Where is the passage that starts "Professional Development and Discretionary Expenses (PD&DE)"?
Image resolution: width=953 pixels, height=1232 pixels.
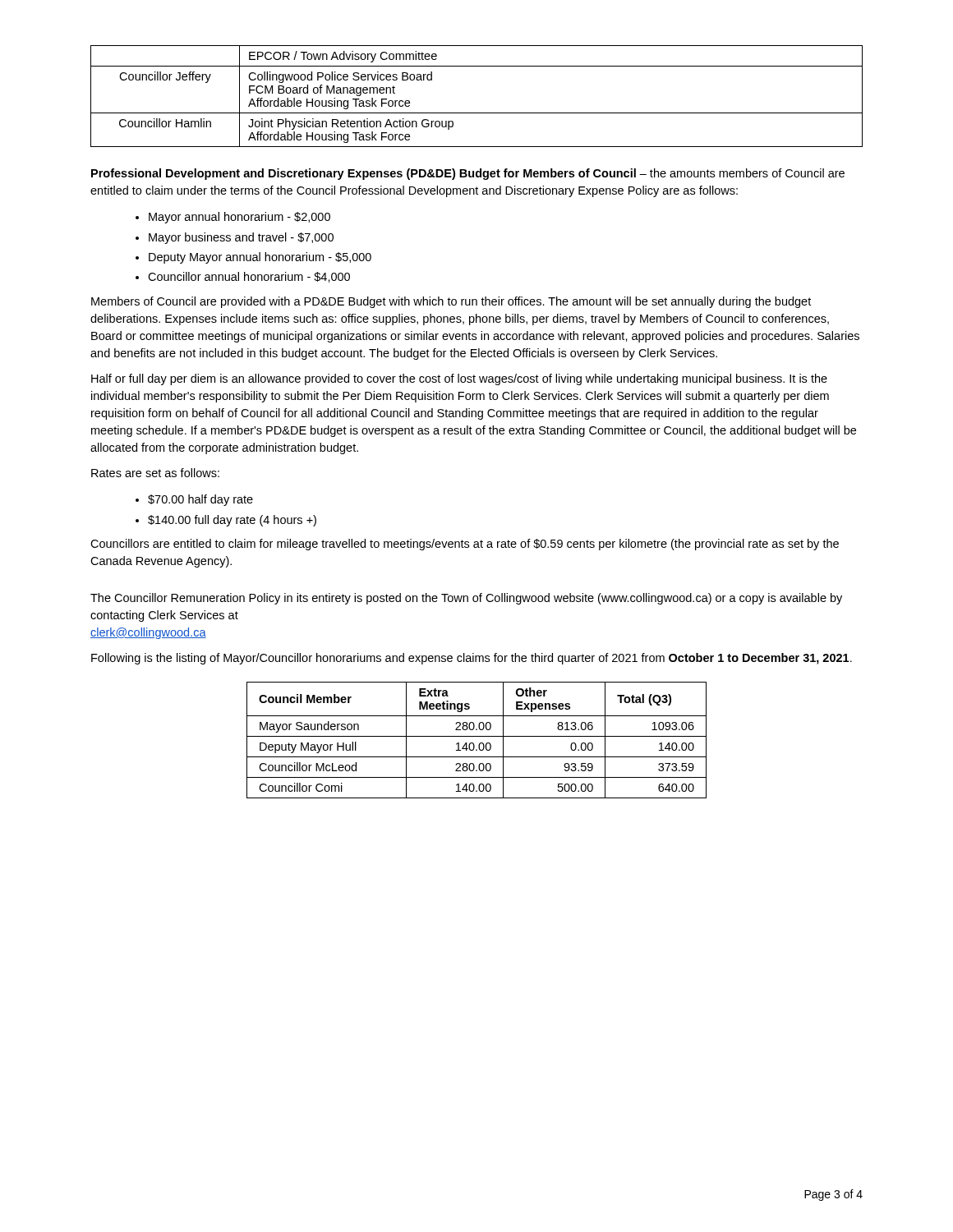coord(468,182)
